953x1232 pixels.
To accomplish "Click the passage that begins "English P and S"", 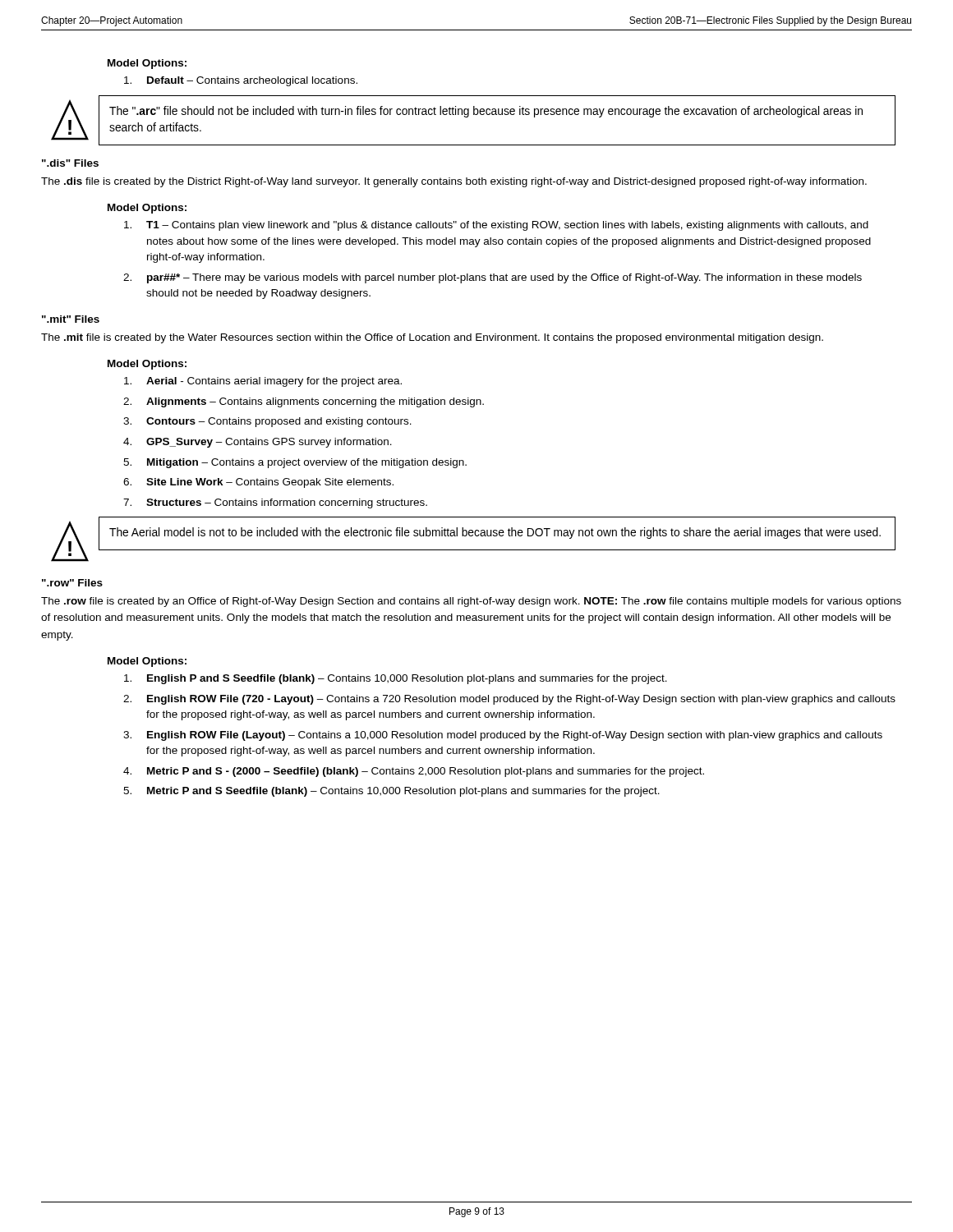I will pyautogui.click(x=509, y=678).
